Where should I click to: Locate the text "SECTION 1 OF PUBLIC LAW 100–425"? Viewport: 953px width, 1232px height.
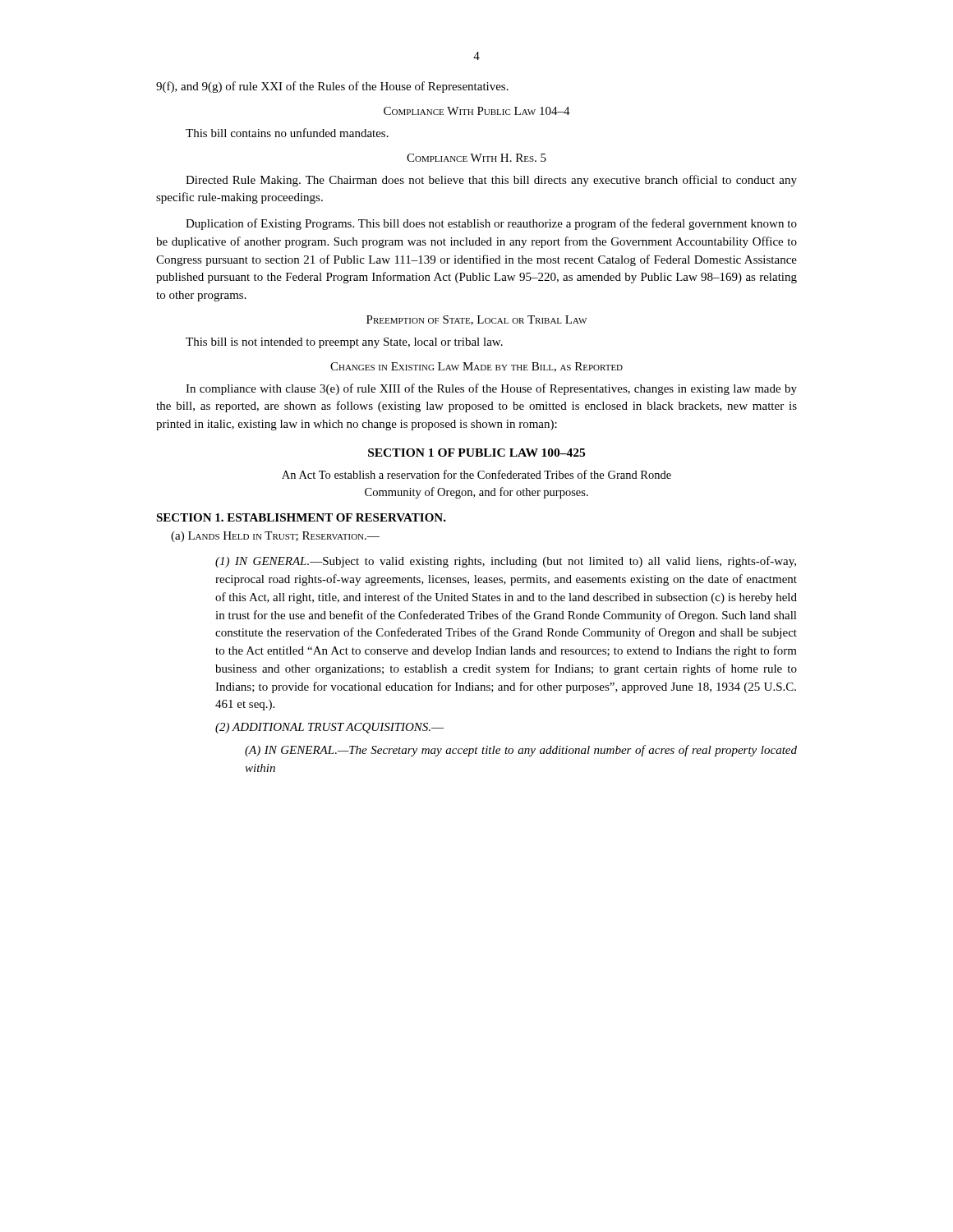[x=476, y=452]
